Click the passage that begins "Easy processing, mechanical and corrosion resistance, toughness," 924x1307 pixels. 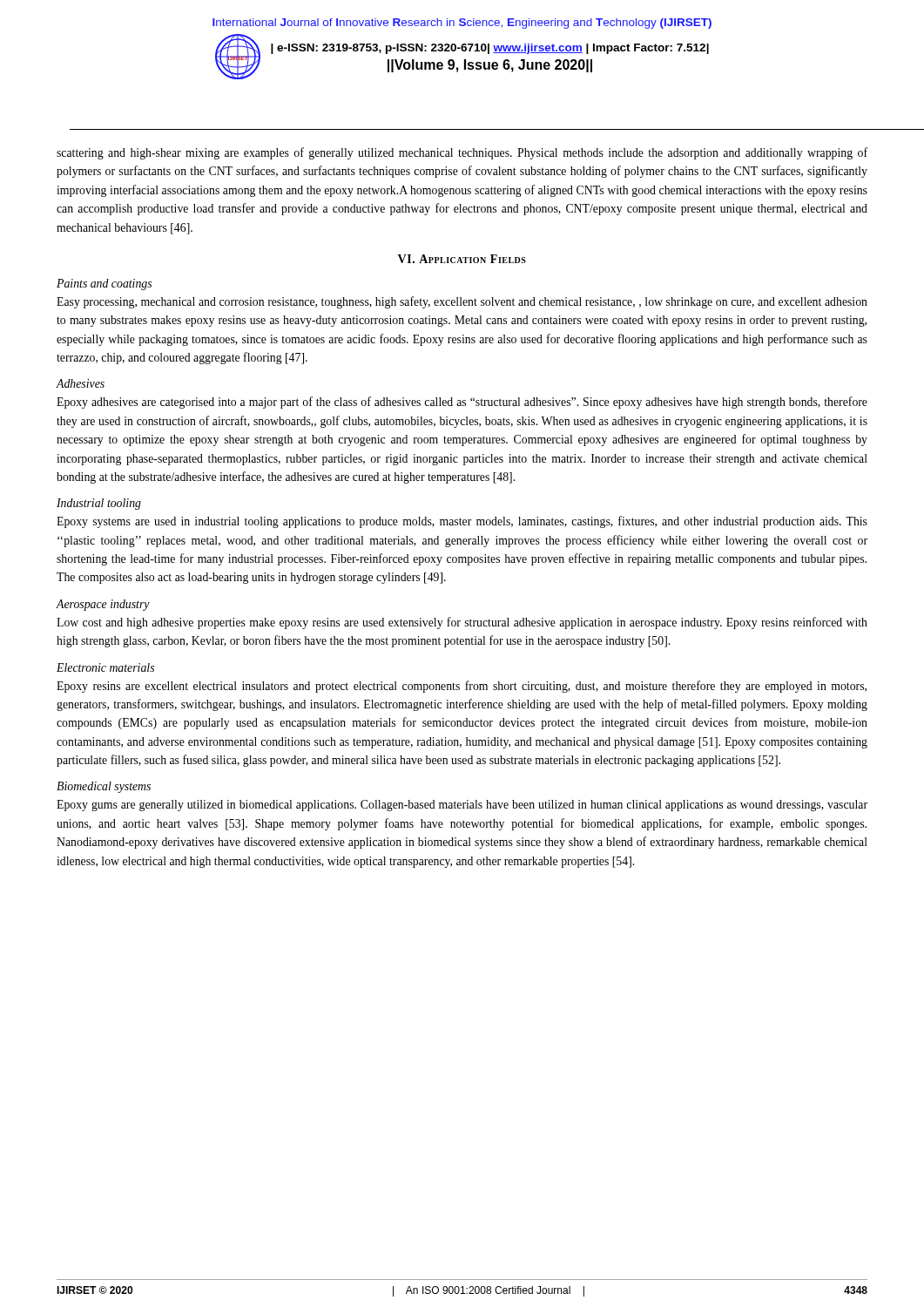tap(462, 330)
